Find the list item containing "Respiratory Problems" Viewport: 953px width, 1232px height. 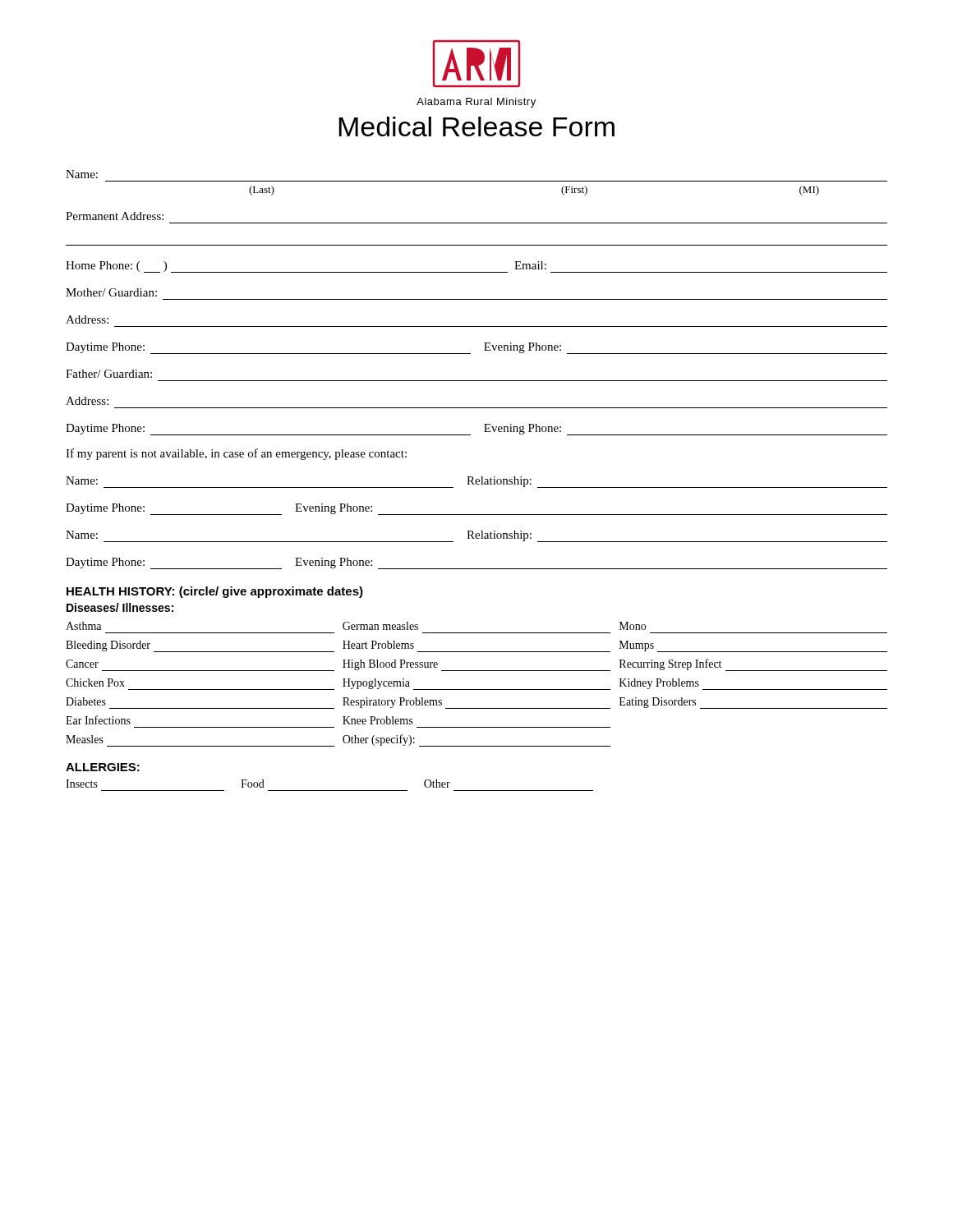(476, 702)
